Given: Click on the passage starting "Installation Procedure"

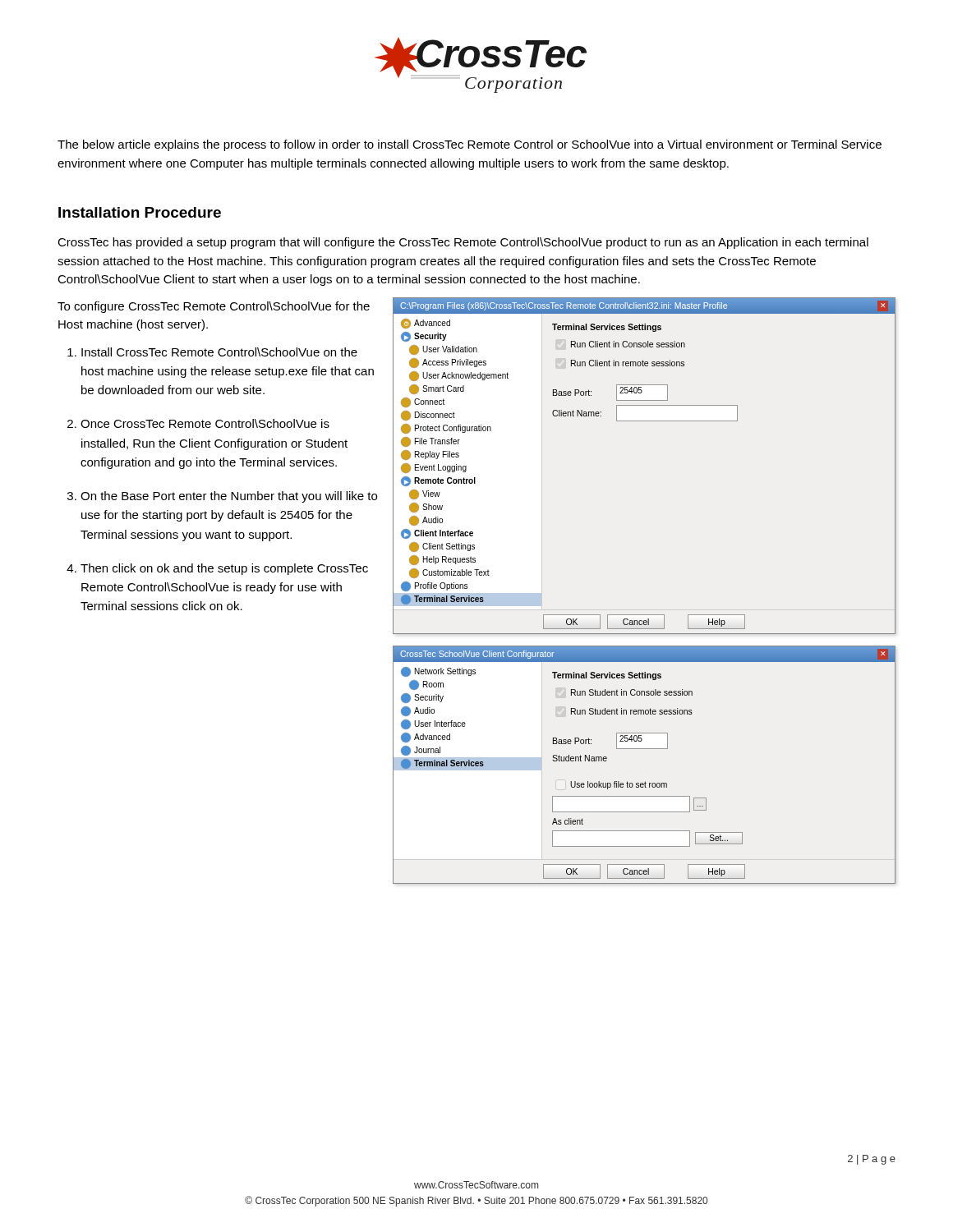Looking at the screenshot, I should (x=139, y=212).
